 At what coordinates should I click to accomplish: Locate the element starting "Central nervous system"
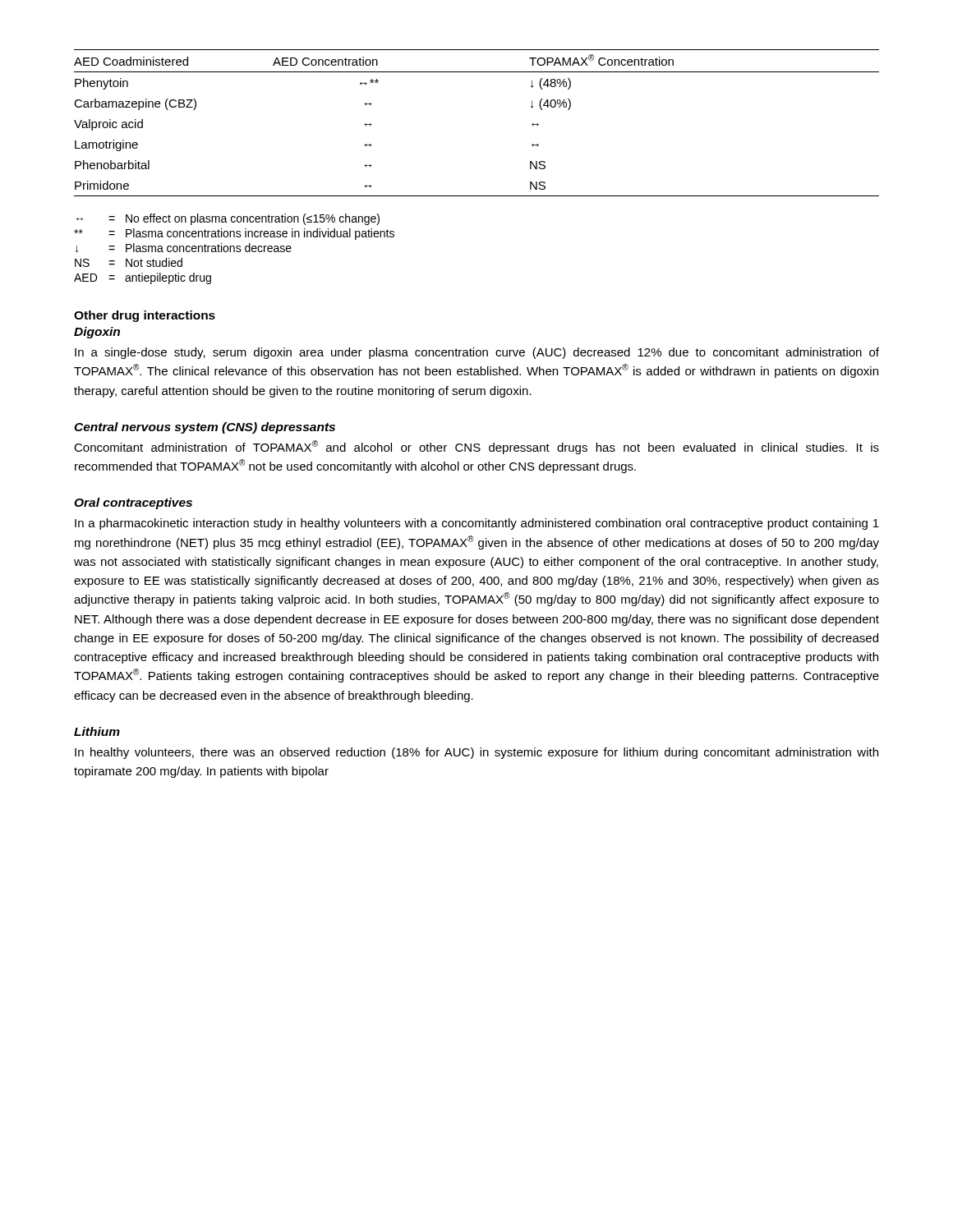tap(205, 426)
